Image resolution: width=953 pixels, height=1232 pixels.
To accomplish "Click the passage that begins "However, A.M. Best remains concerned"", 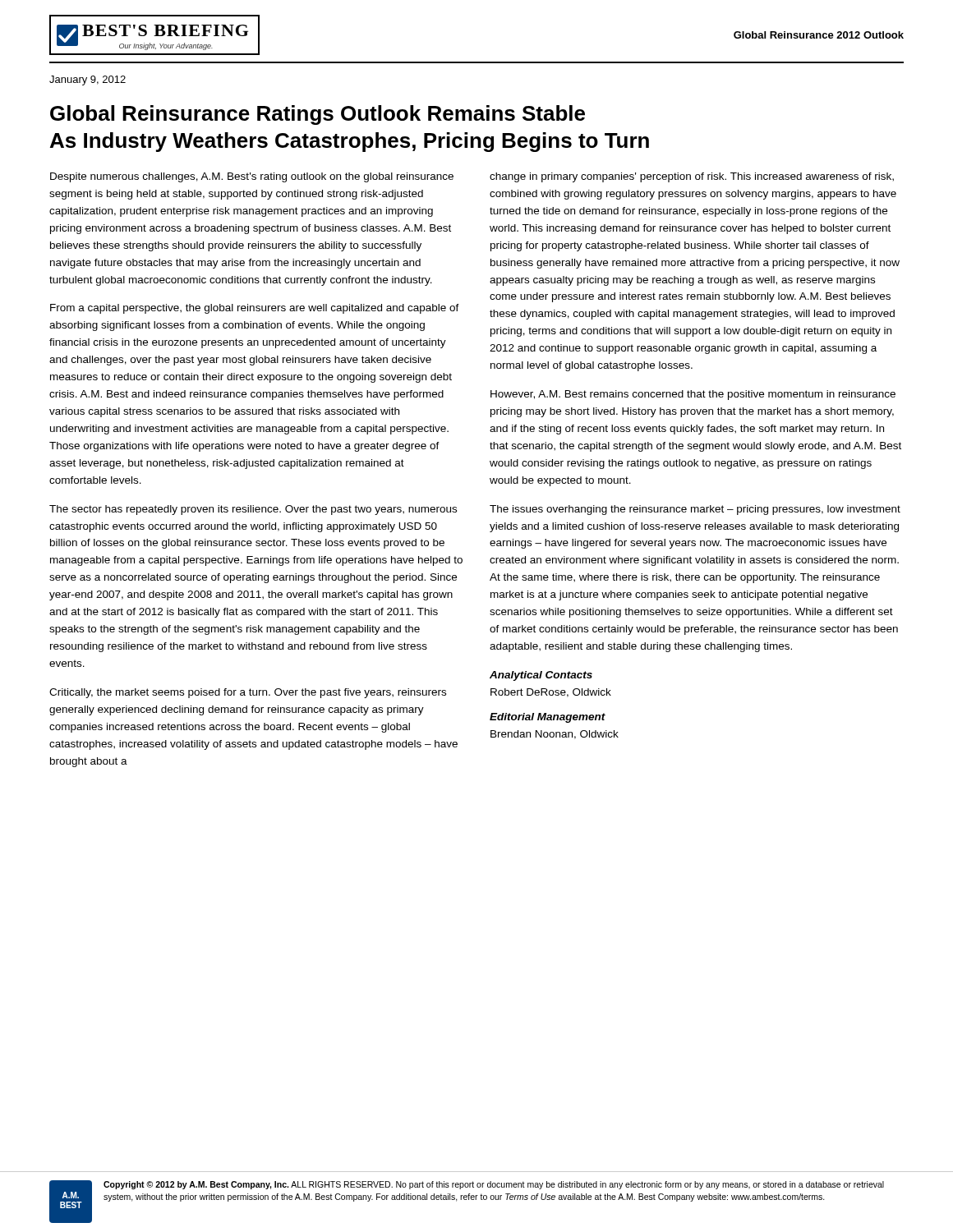I will 697,438.
